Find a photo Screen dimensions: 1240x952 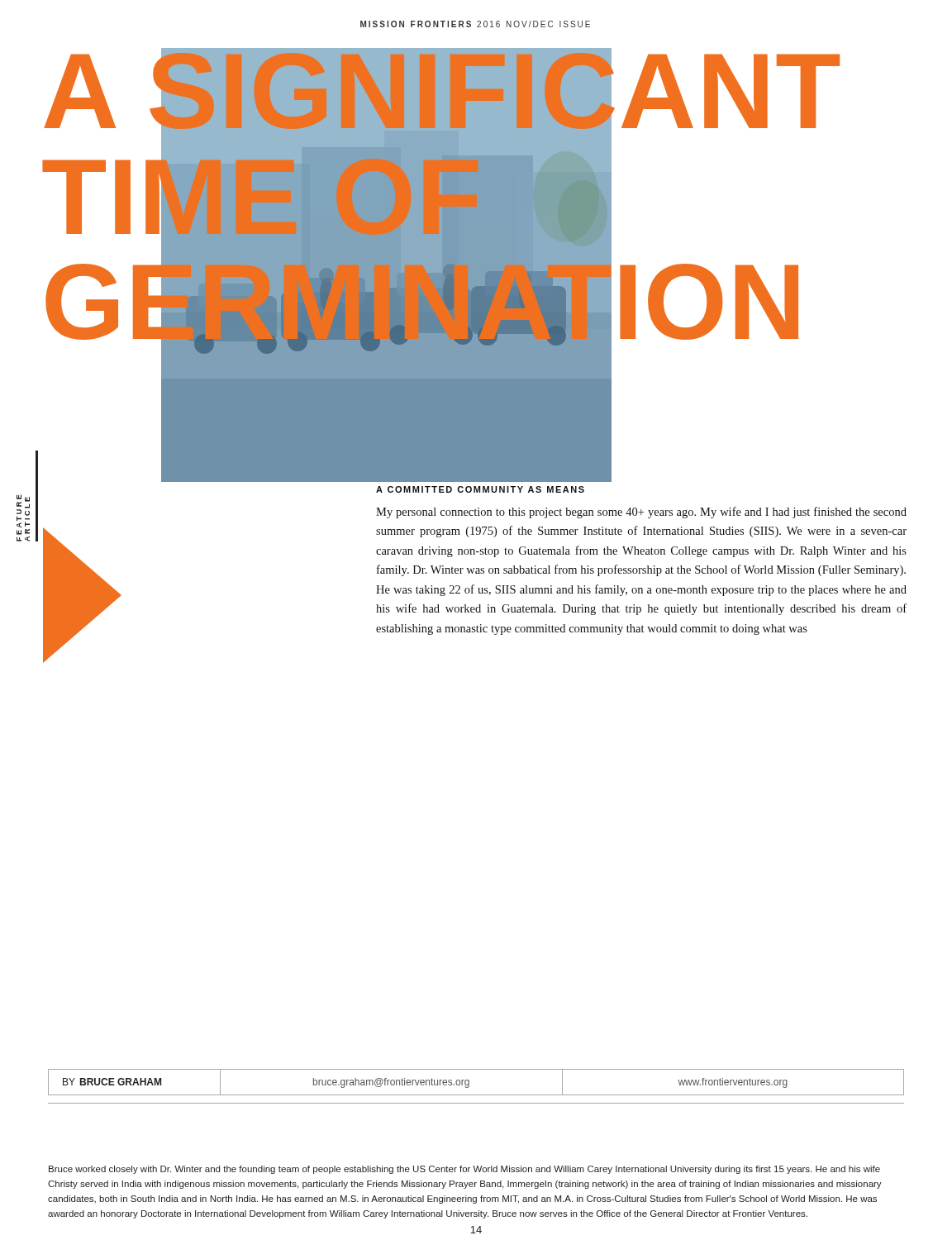click(x=386, y=265)
